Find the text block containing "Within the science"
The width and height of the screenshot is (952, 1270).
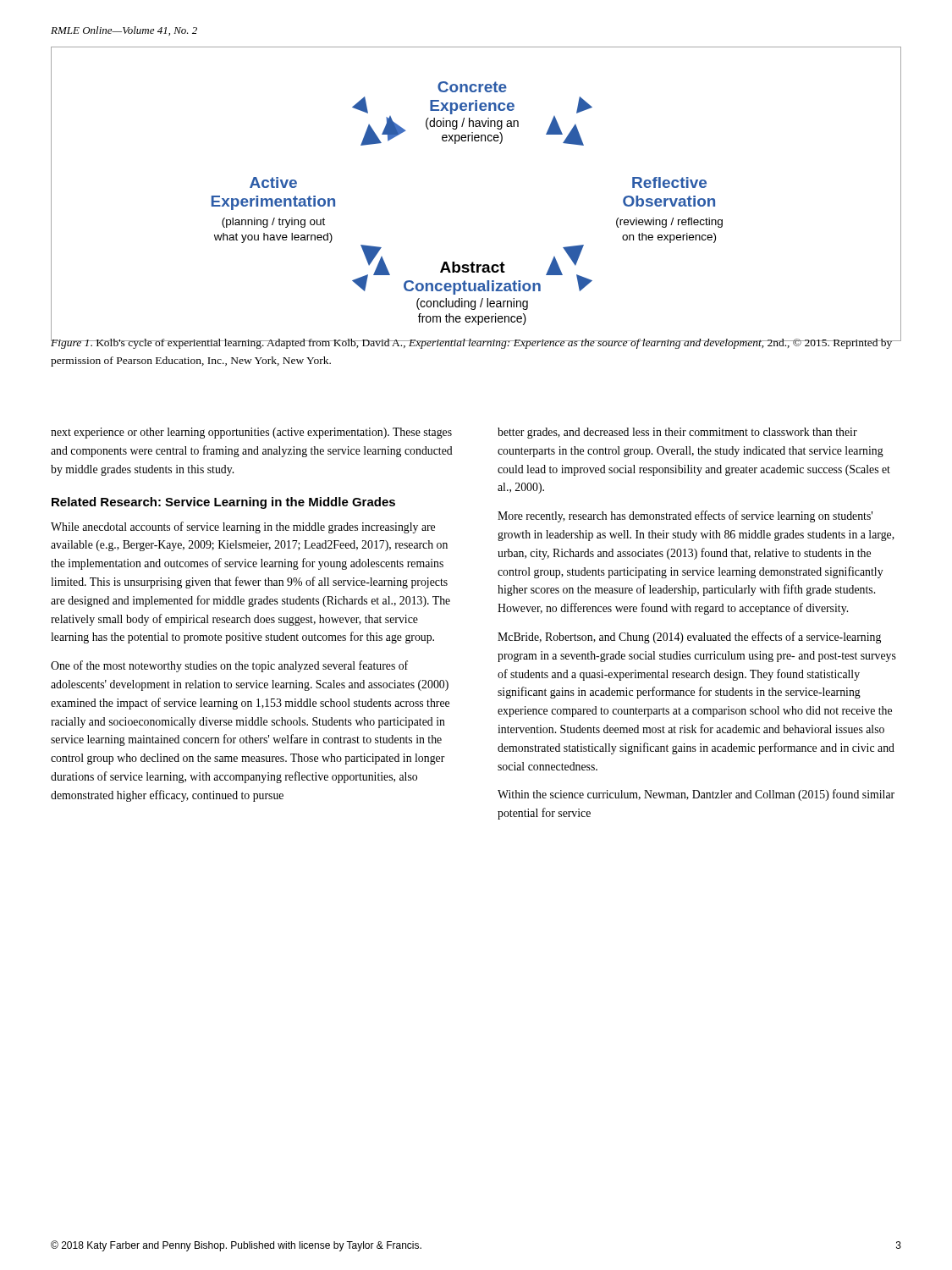click(x=696, y=804)
